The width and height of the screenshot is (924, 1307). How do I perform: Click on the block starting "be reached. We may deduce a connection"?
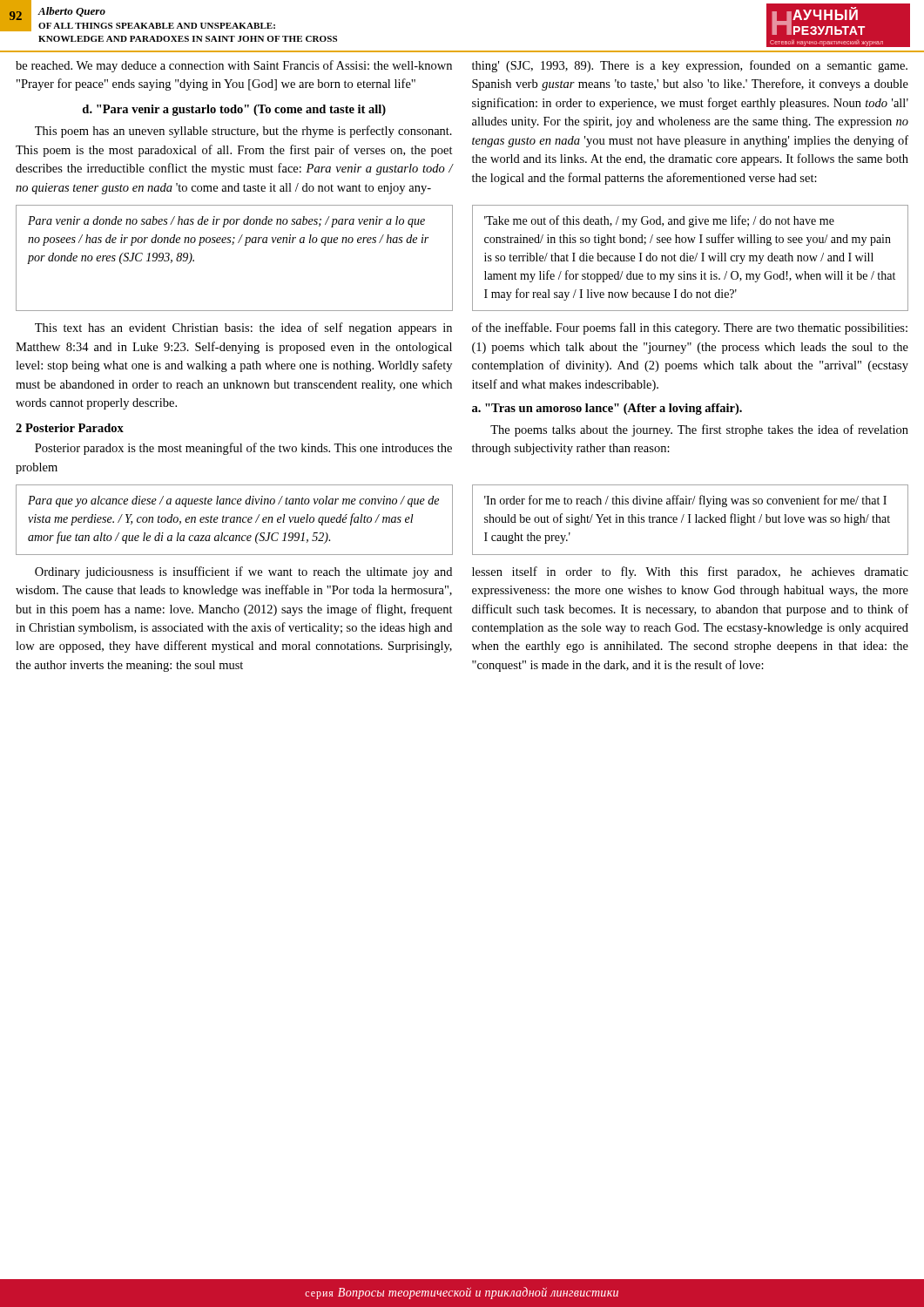[234, 127]
